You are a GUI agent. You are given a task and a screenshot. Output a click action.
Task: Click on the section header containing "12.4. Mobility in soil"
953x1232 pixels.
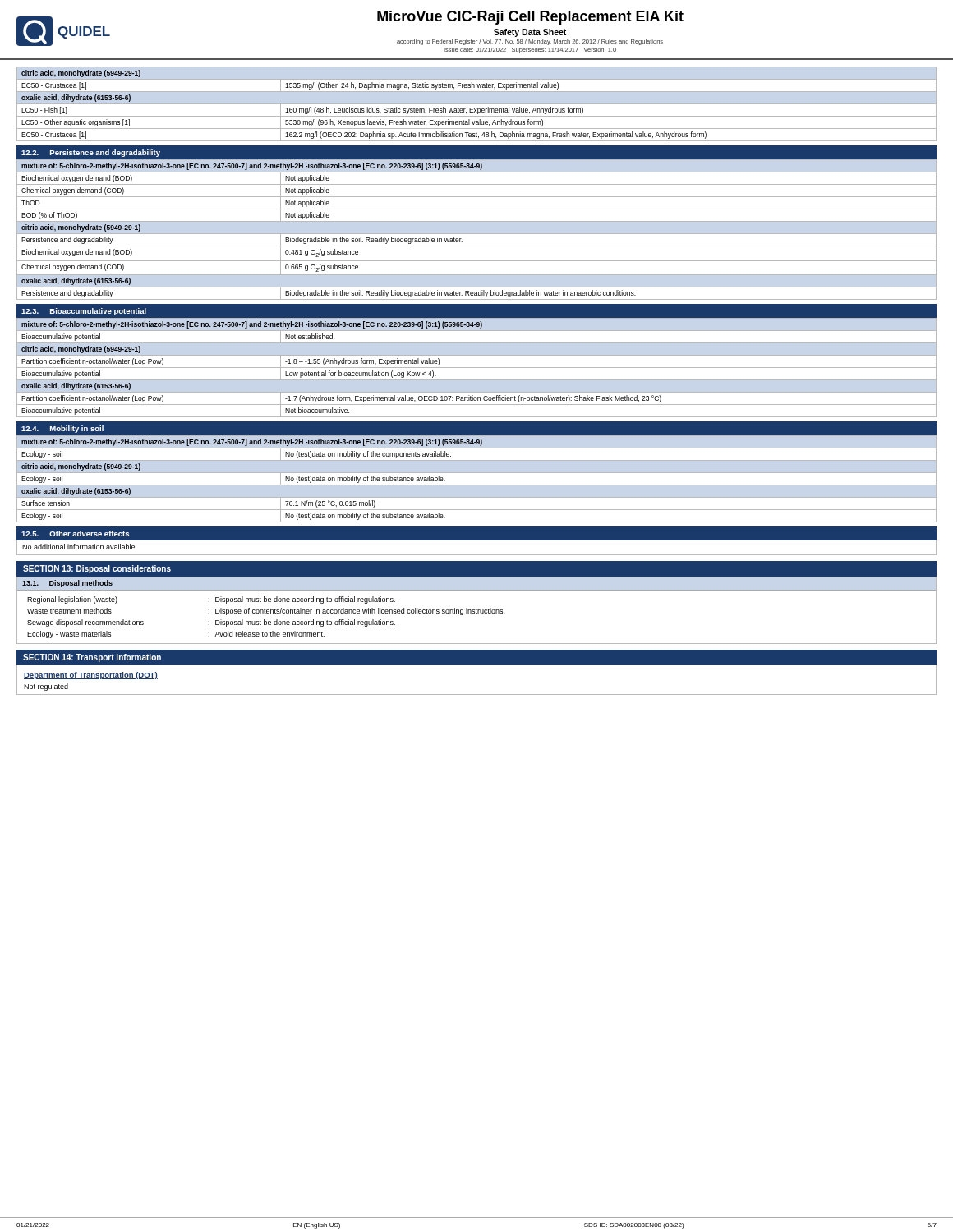click(63, 429)
